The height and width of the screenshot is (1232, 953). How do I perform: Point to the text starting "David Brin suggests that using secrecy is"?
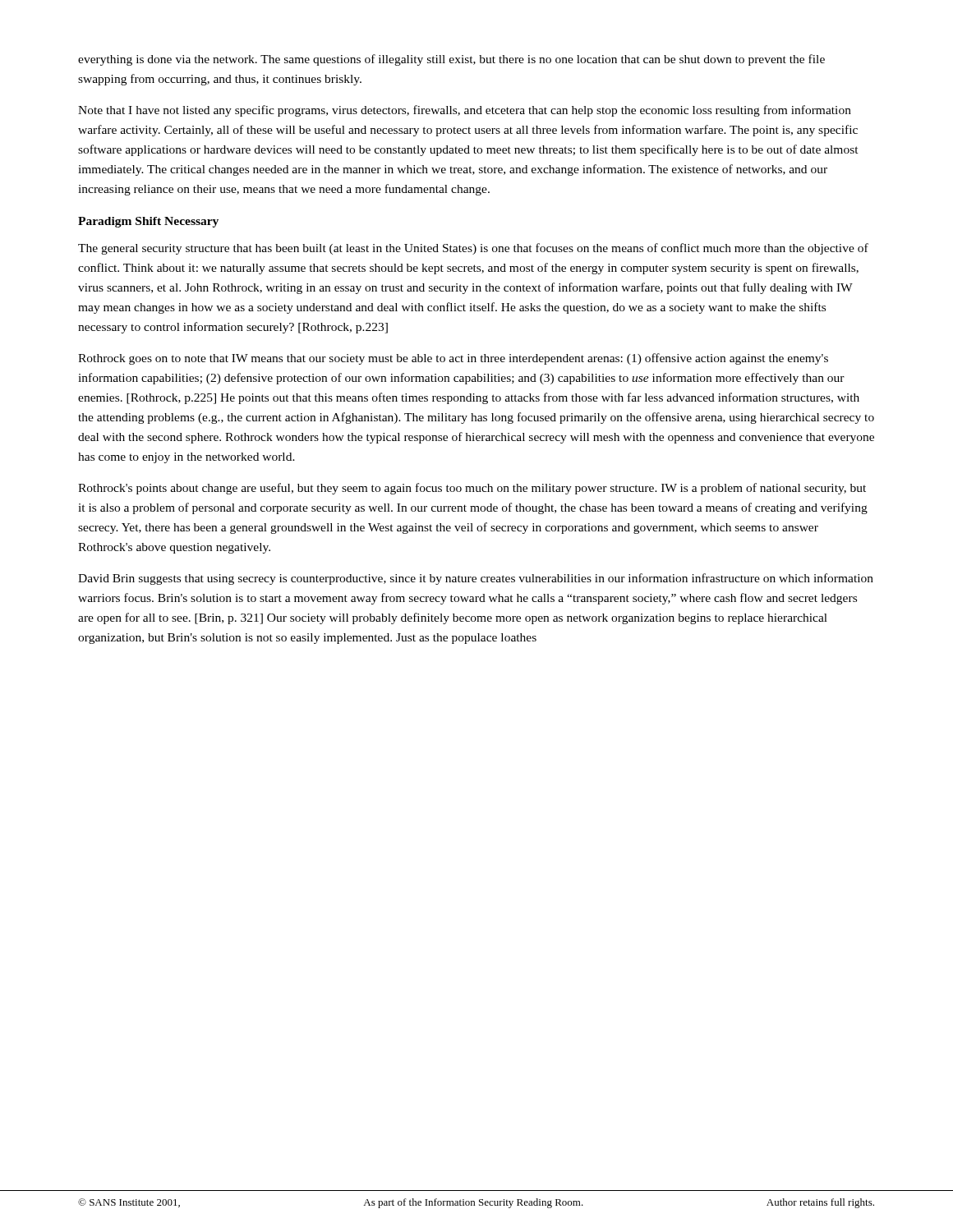click(476, 608)
